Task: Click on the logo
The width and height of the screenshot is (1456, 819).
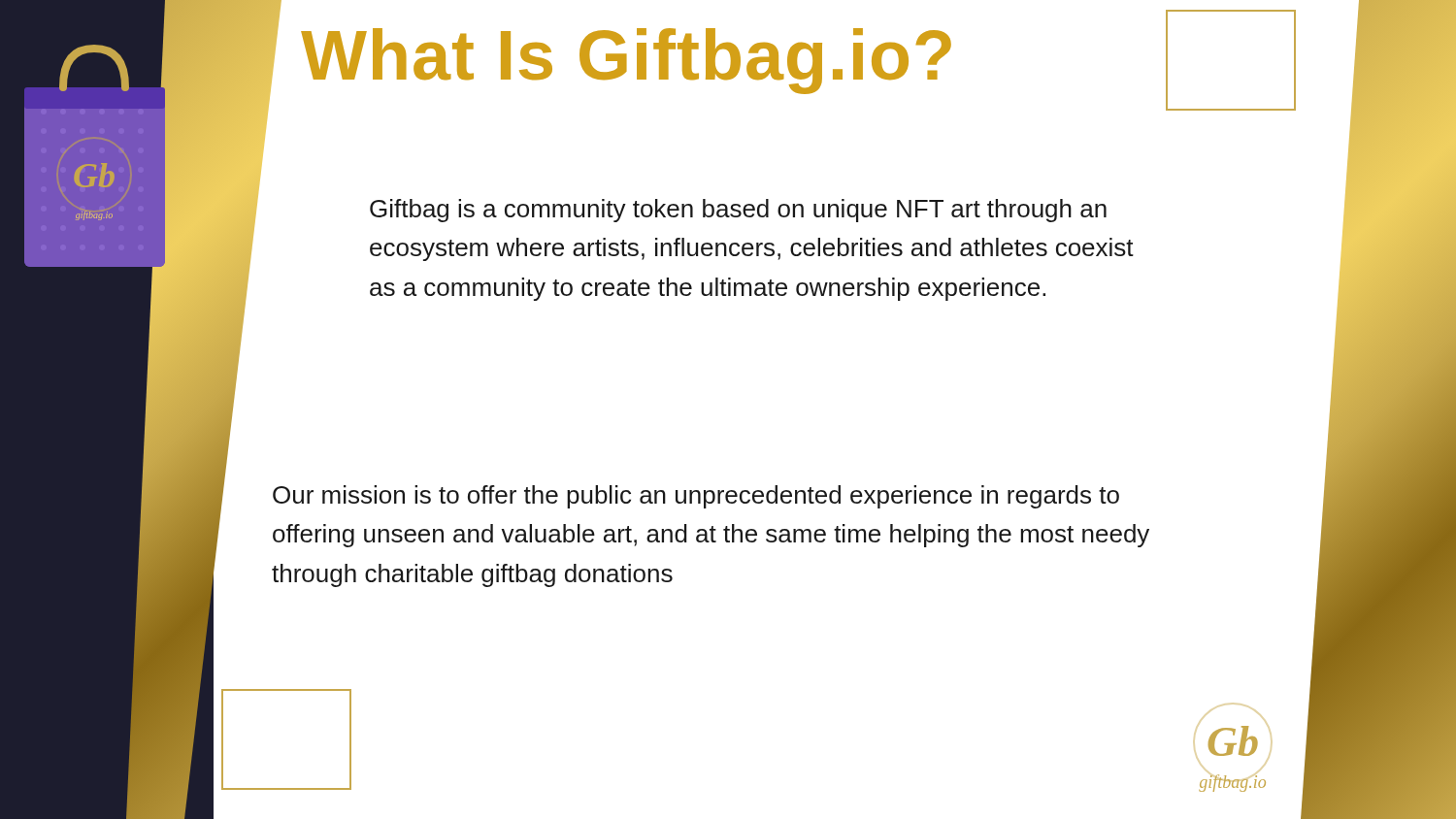Action: pyautogui.click(x=1233, y=746)
